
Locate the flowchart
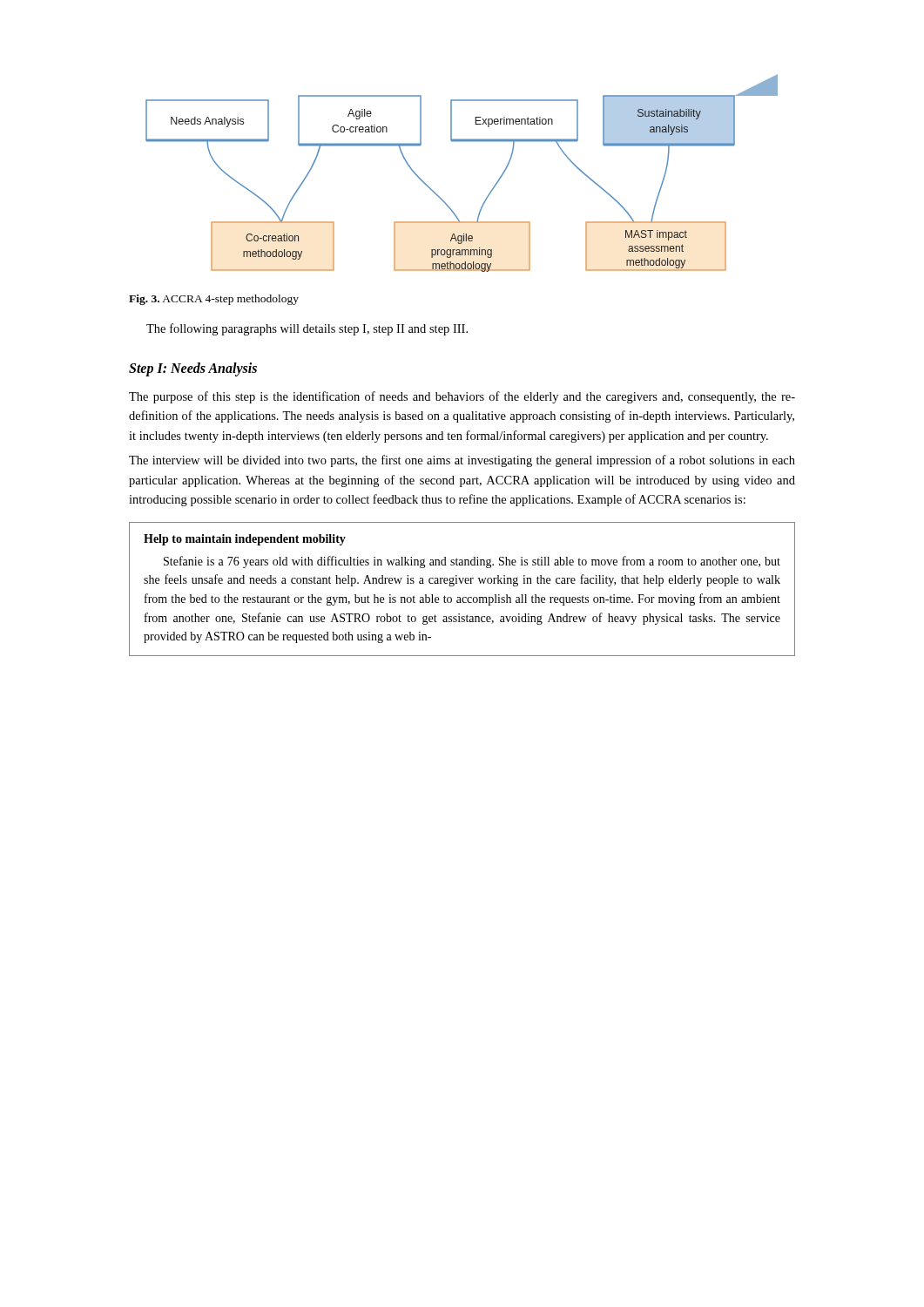point(462,167)
